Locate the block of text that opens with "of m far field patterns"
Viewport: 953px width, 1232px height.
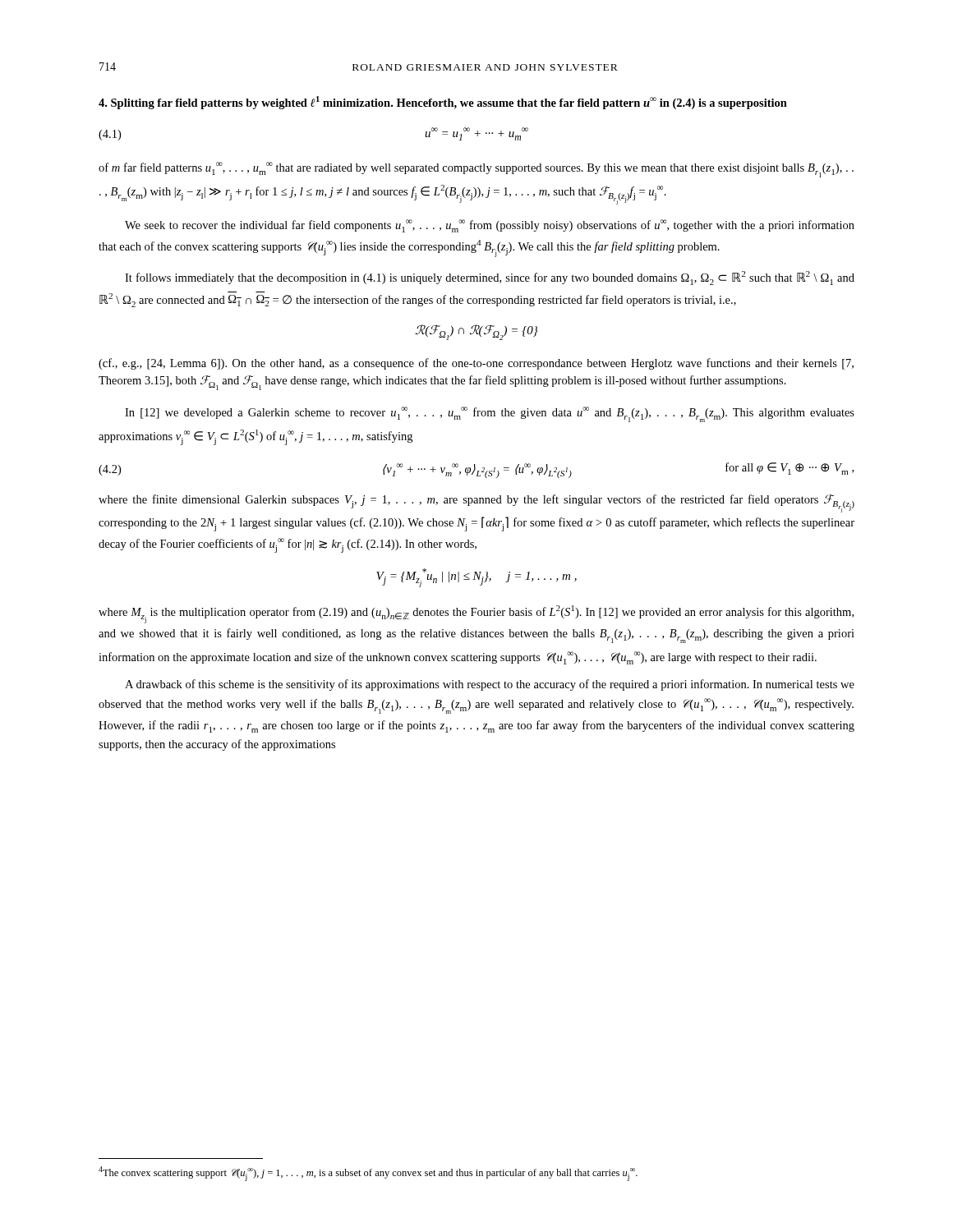(476, 181)
